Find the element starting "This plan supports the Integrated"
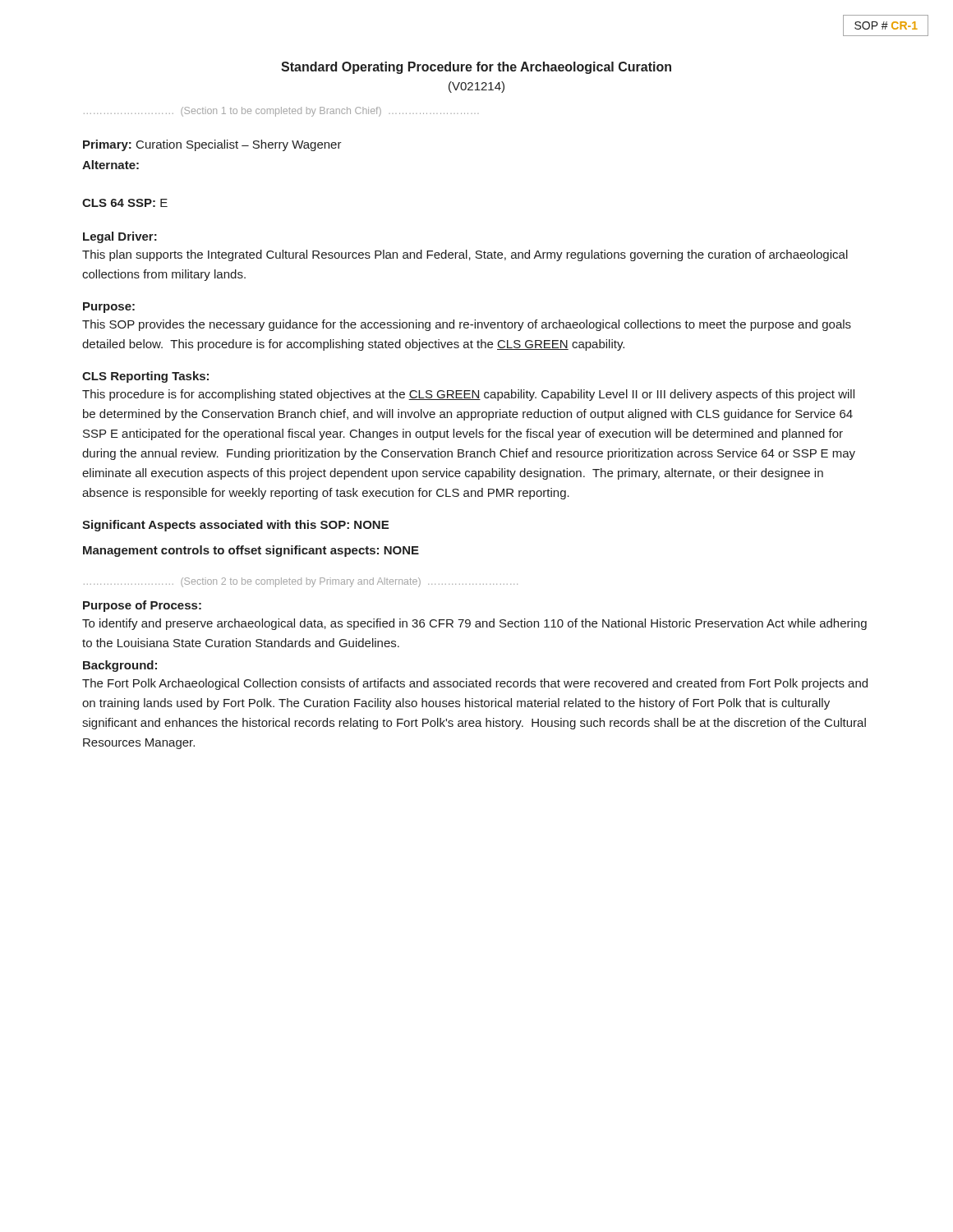Screen dimensions: 1232x953 click(x=465, y=264)
